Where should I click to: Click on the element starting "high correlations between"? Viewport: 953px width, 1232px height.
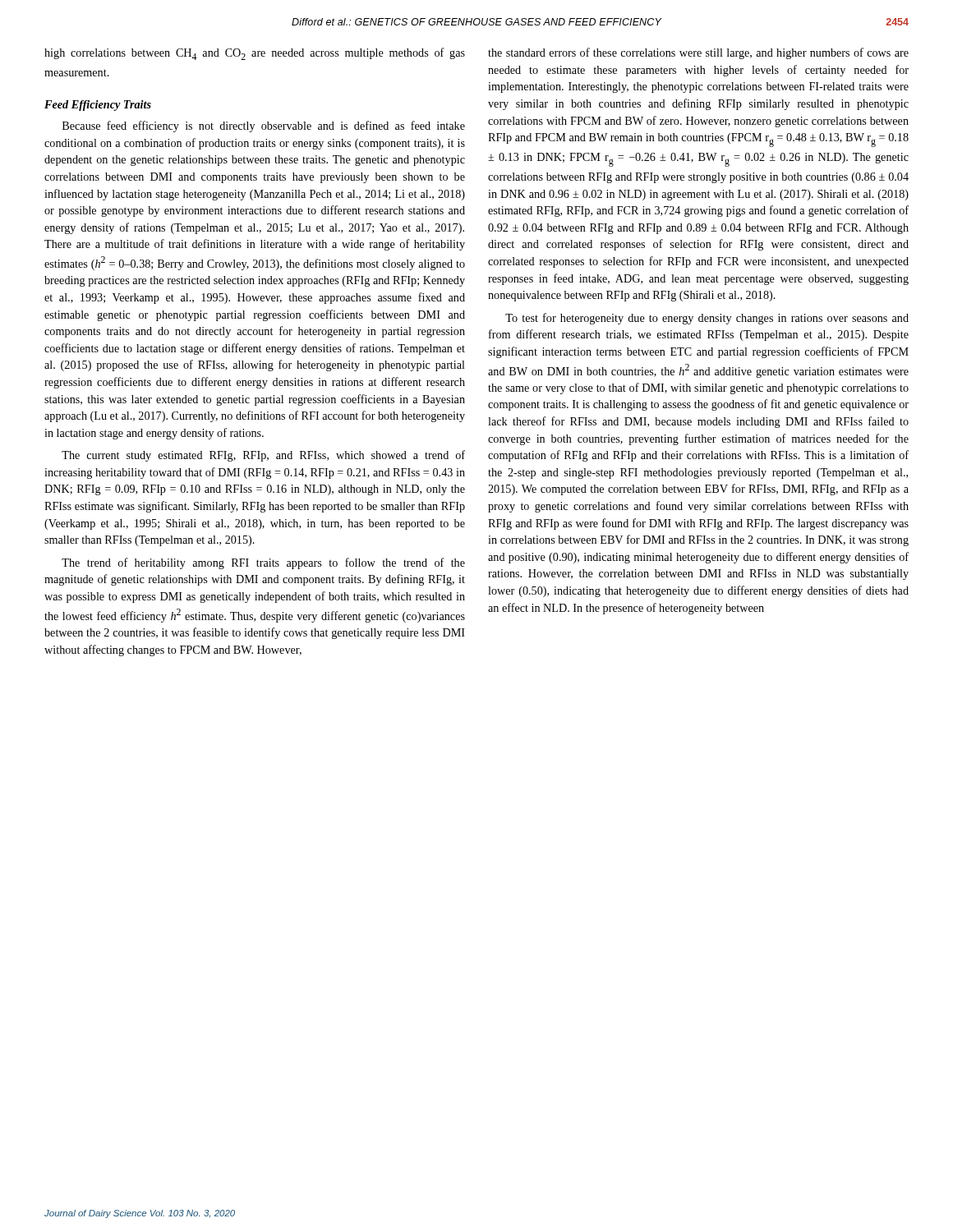tap(255, 63)
